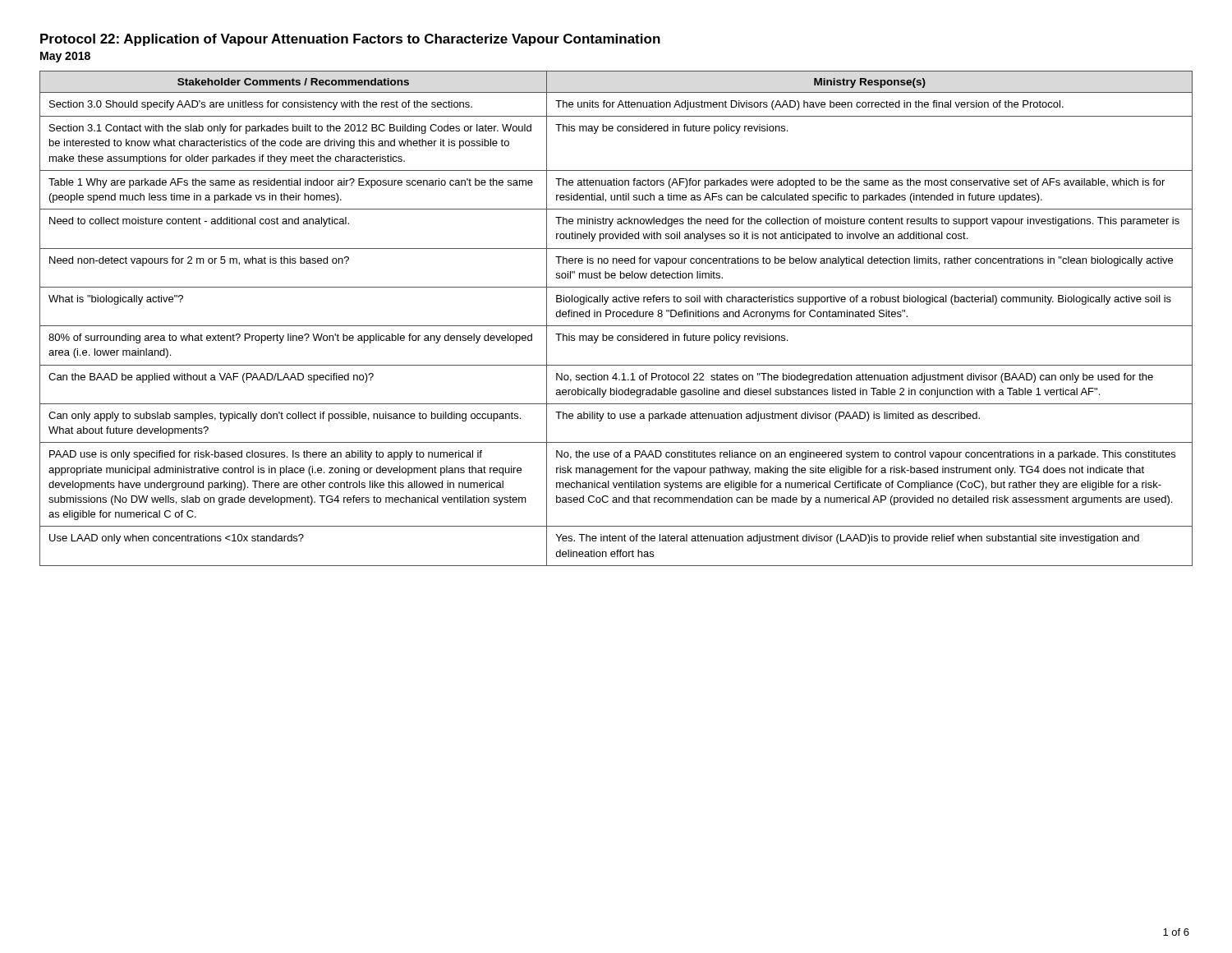Locate the title that reads "Protocol 22: Application of"
The height and width of the screenshot is (953, 1232).
(x=616, y=47)
